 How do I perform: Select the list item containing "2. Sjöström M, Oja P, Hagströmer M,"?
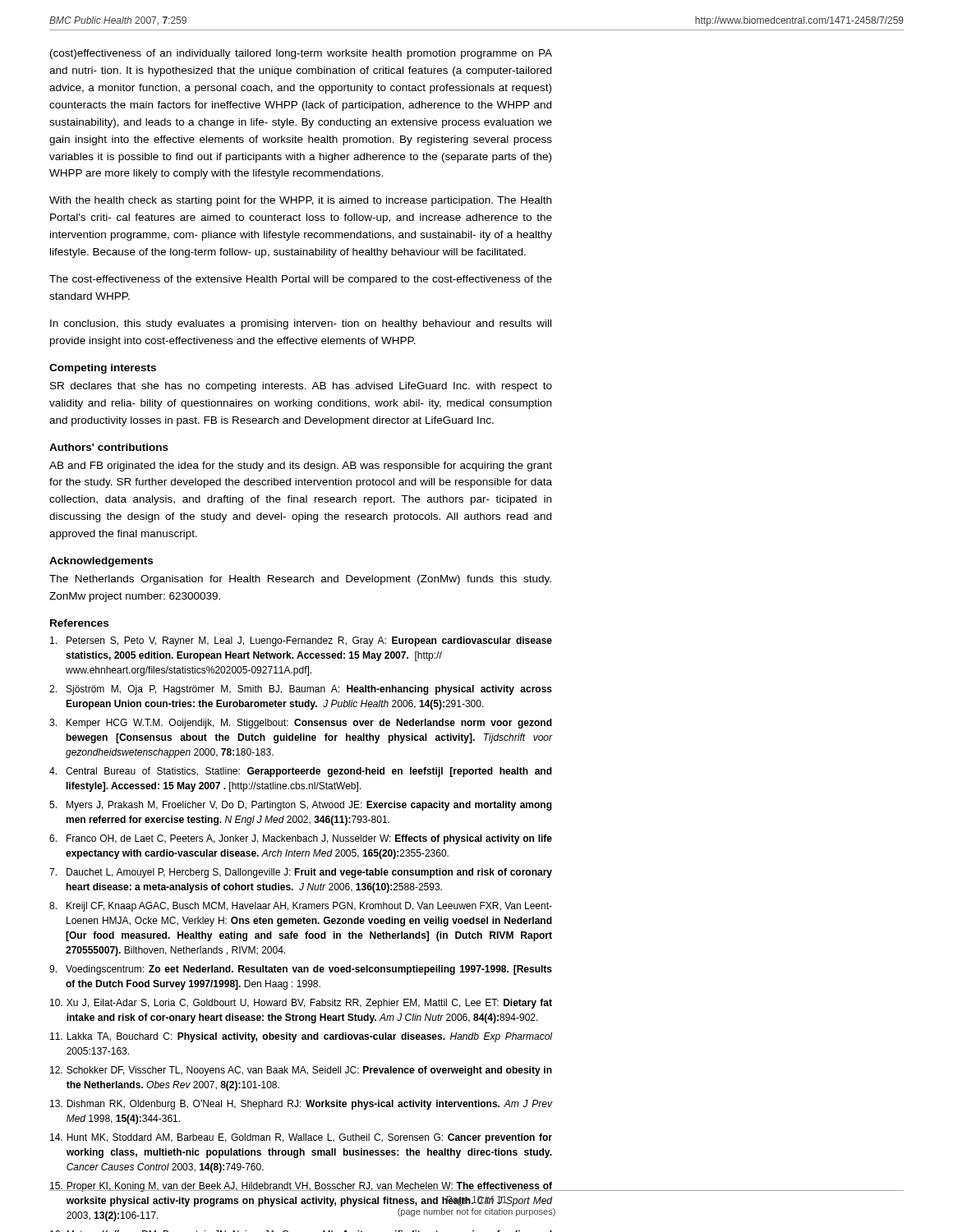[x=301, y=696]
